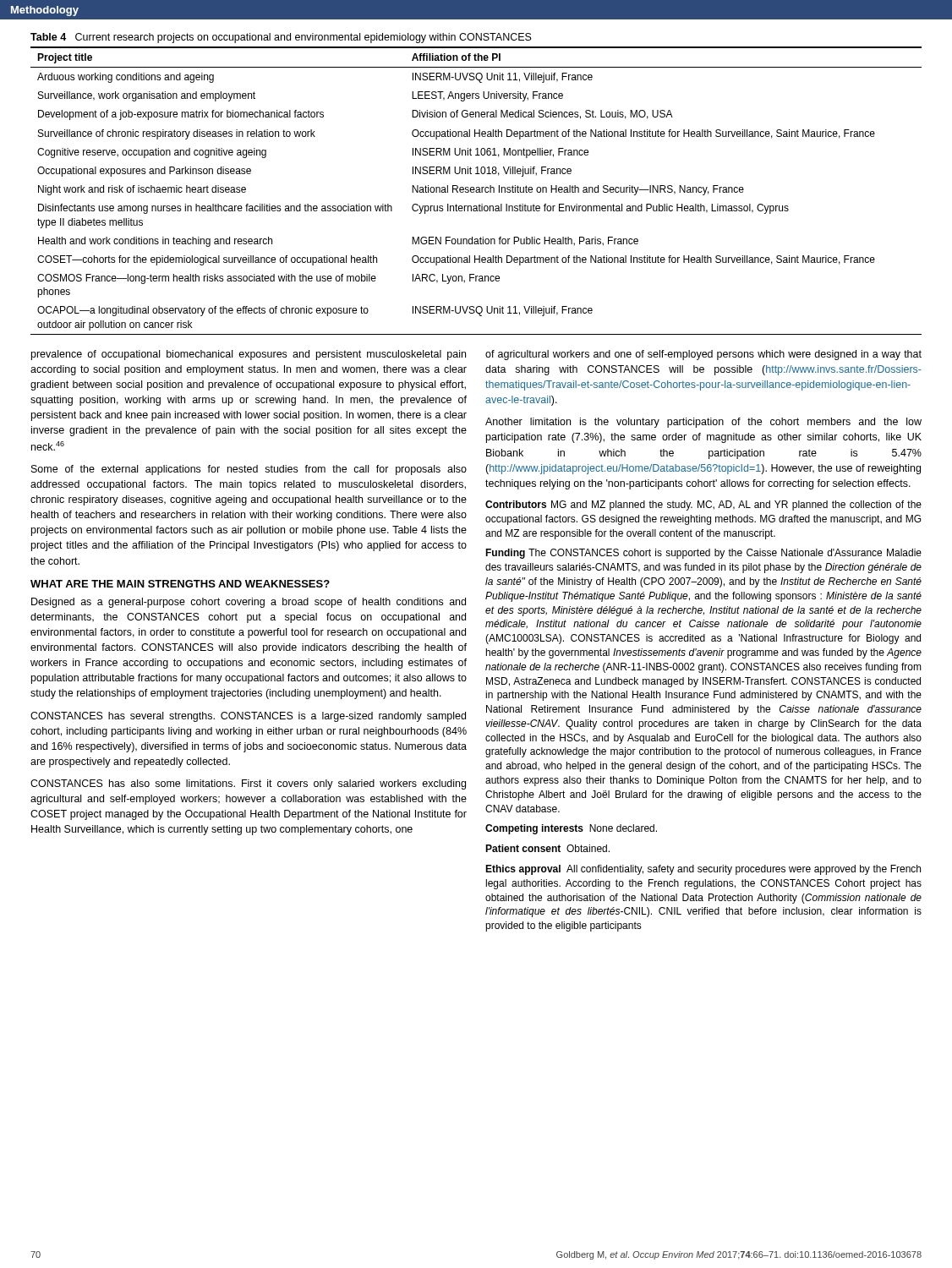Image resolution: width=952 pixels, height=1268 pixels.
Task: Select the region starting "of agricultural workers and one of self-employed persons"
Action: coord(703,377)
